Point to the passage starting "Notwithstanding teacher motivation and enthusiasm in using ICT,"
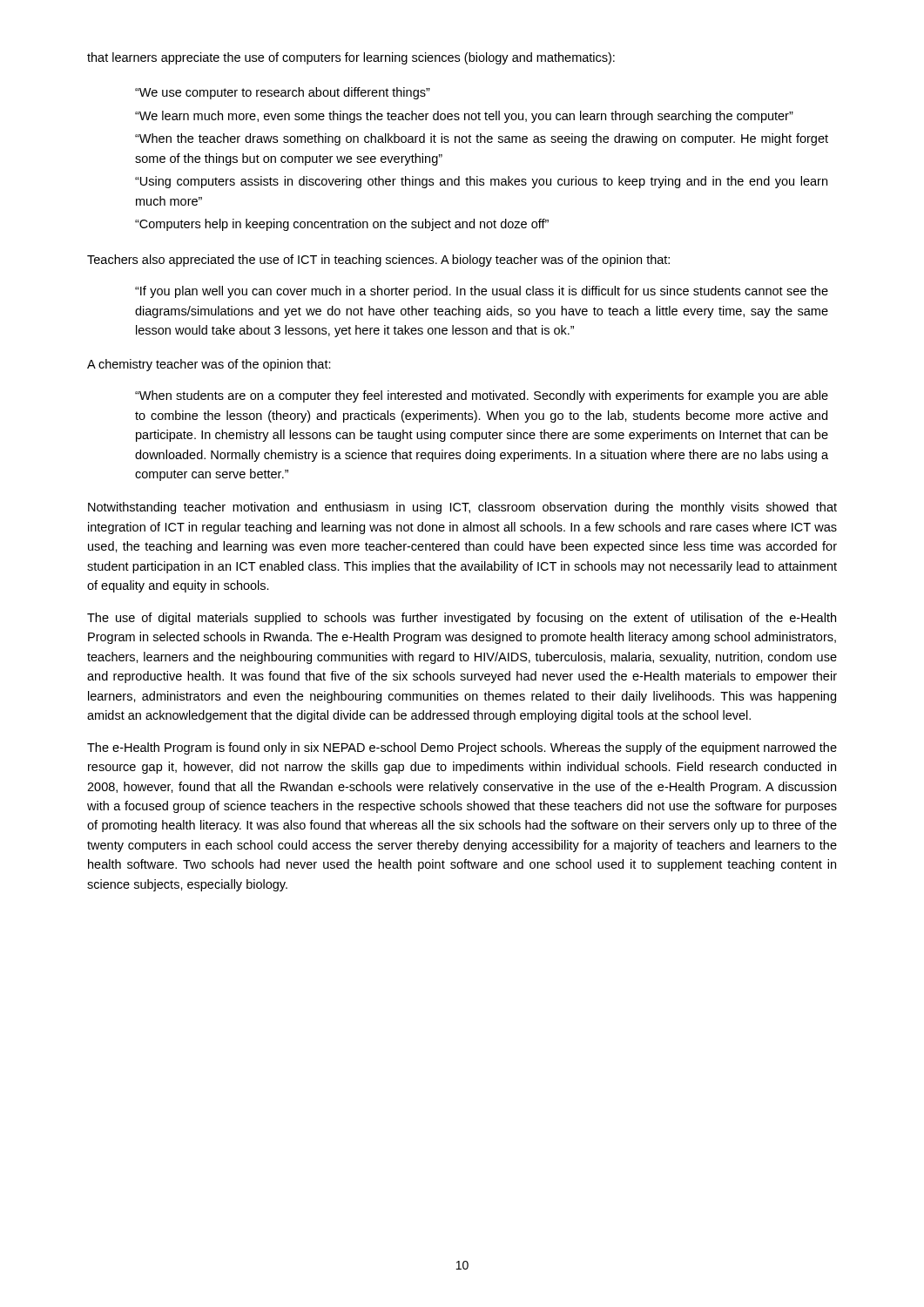This screenshot has height=1307, width=924. pyautogui.click(x=462, y=547)
